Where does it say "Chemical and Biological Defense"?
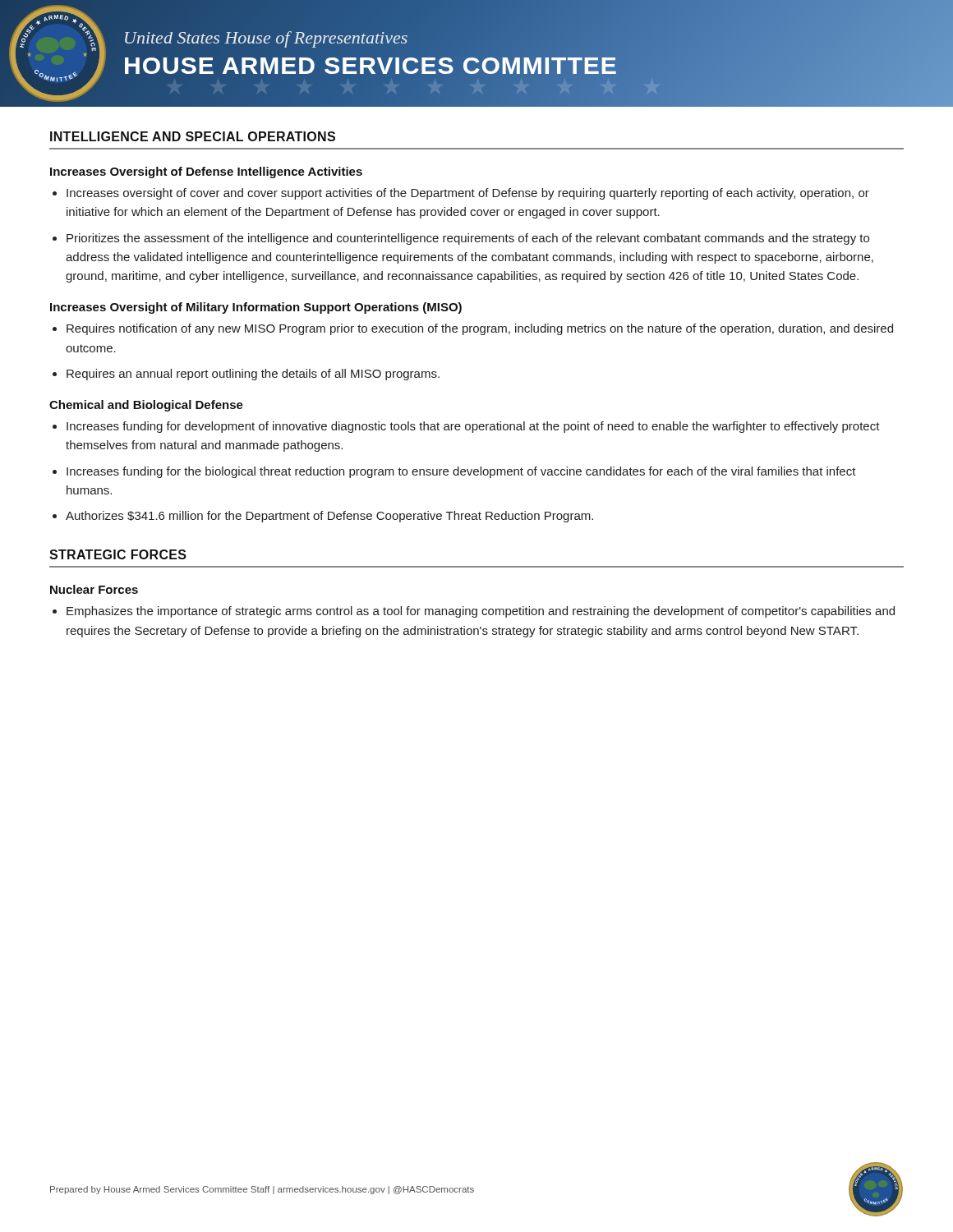Screen dimensions: 1232x953 coord(146,405)
